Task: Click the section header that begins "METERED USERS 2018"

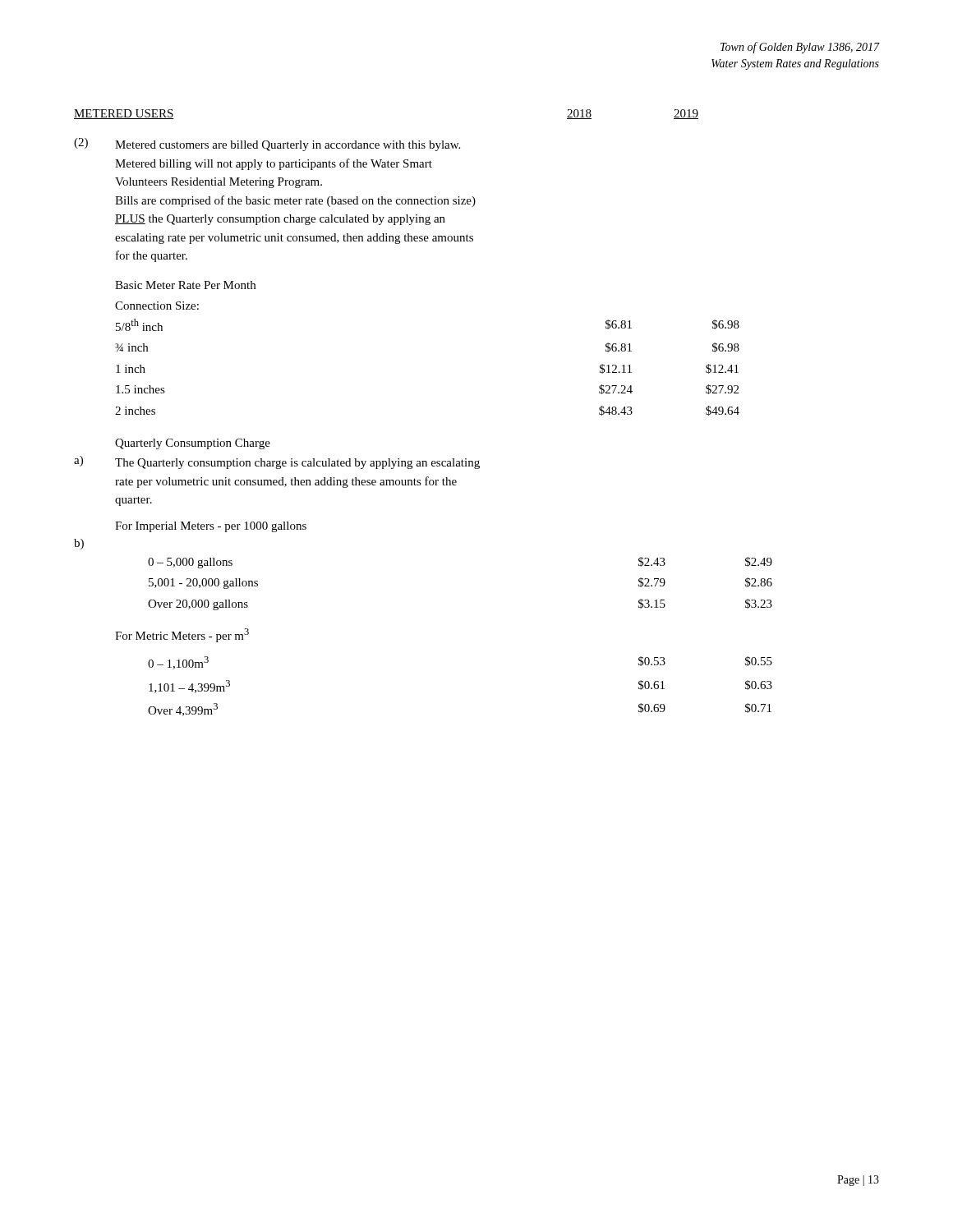Action: pos(124,114)
